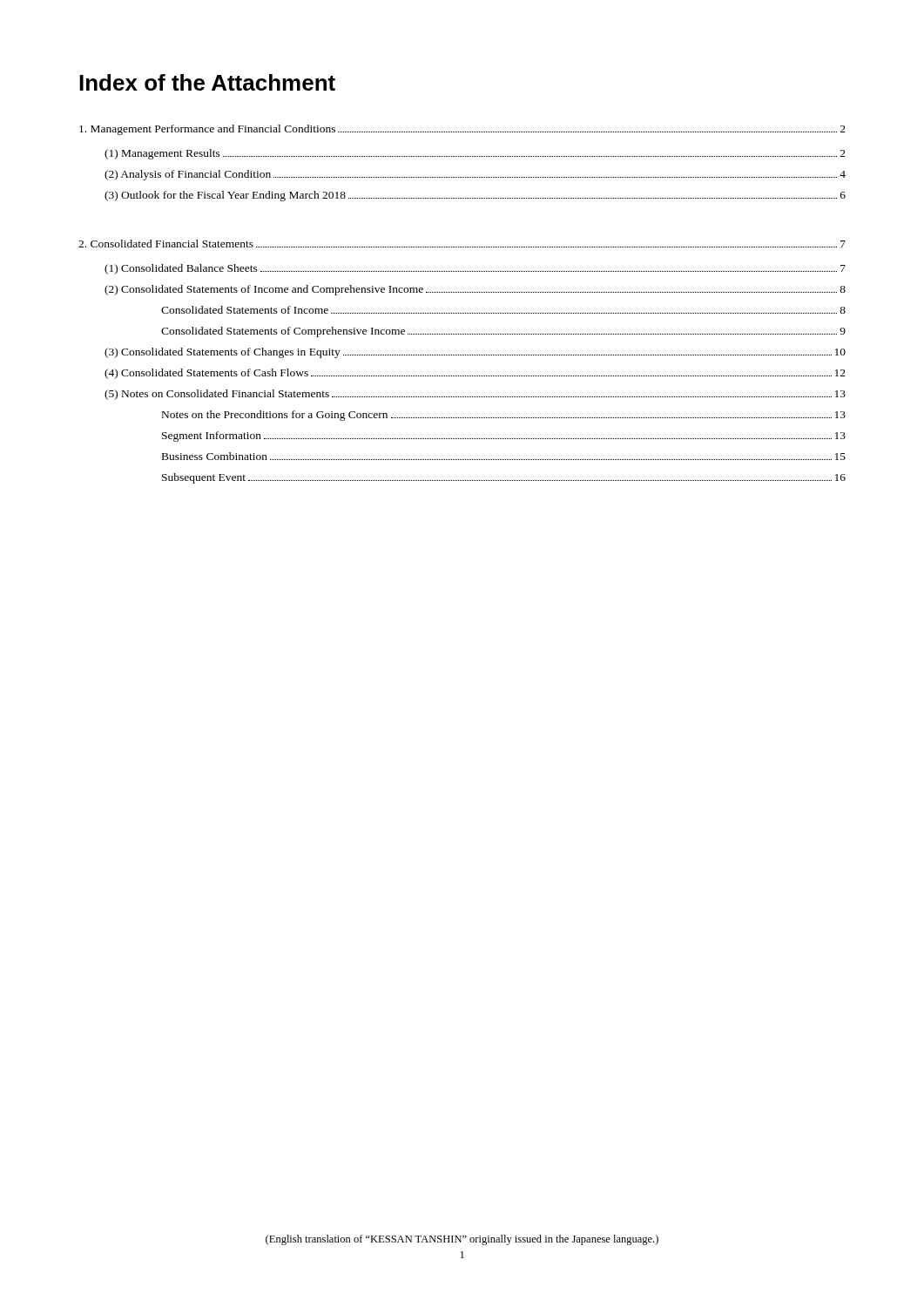Find "Consolidated Statements of Income 8" on this page
Screen dimensions: 1307x924
[503, 310]
